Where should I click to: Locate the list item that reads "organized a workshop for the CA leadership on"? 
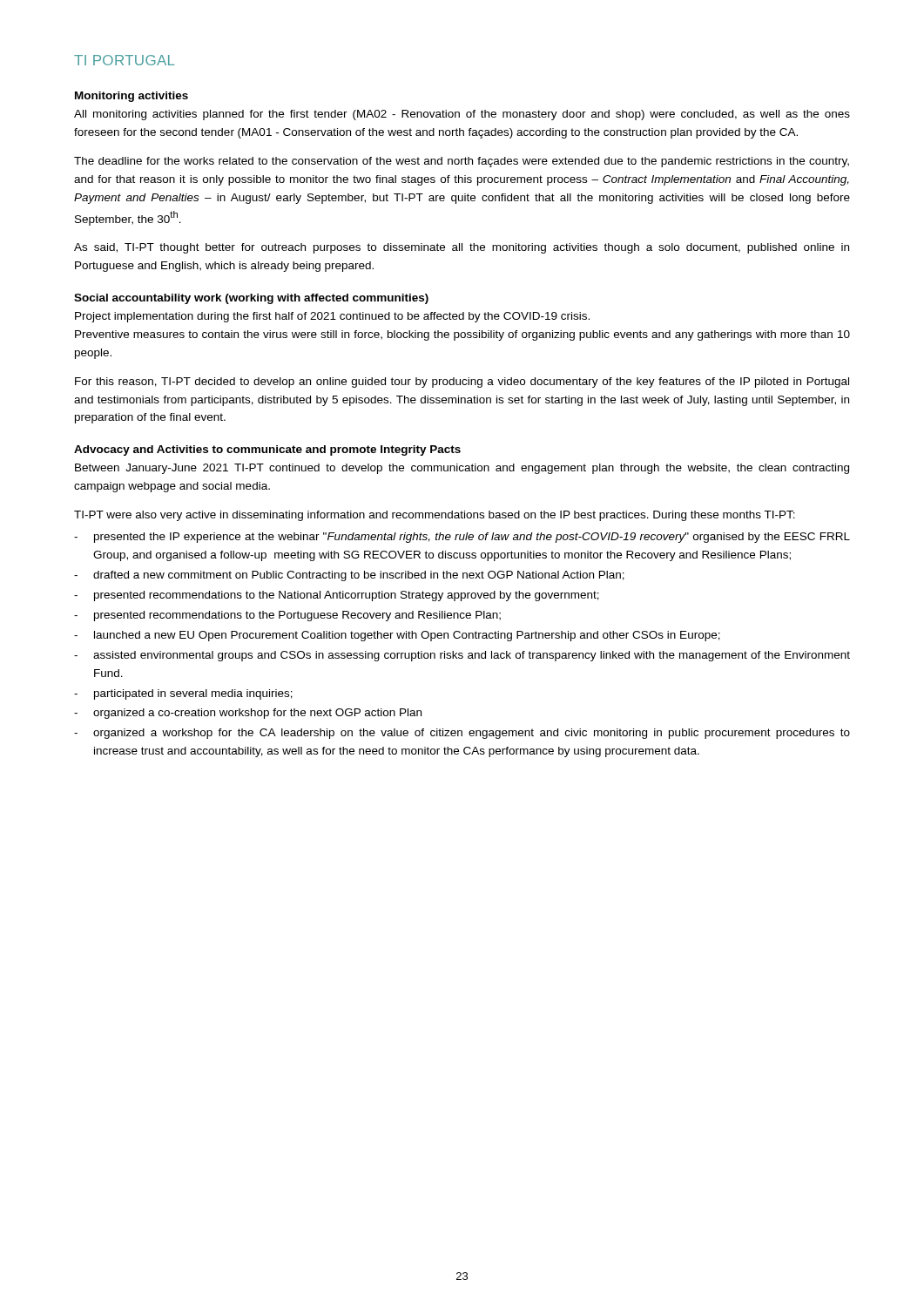pos(472,742)
